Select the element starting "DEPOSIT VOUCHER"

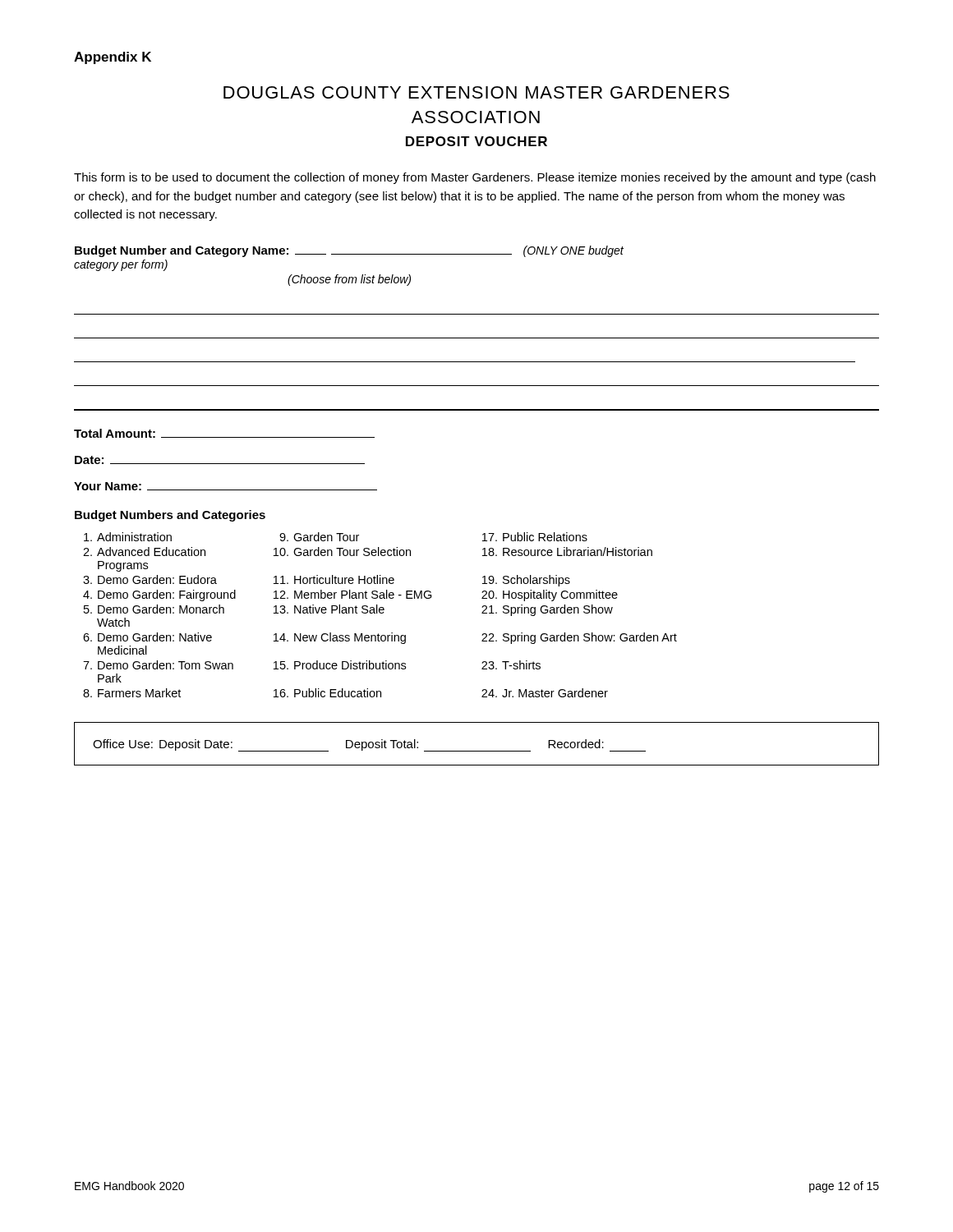point(476,142)
